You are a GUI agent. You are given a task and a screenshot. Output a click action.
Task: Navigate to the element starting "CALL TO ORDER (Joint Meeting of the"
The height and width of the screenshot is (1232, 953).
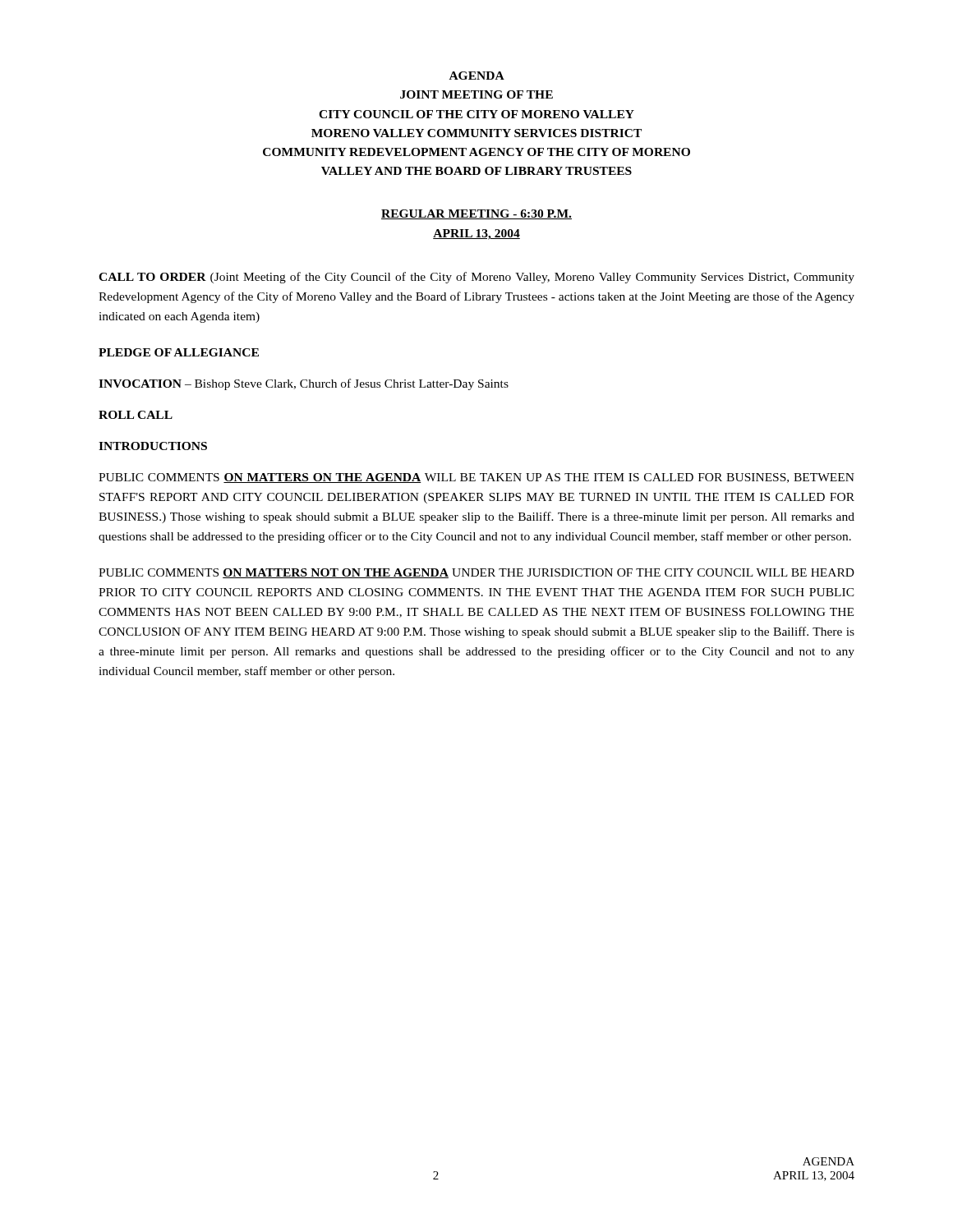[x=476, y=296]
